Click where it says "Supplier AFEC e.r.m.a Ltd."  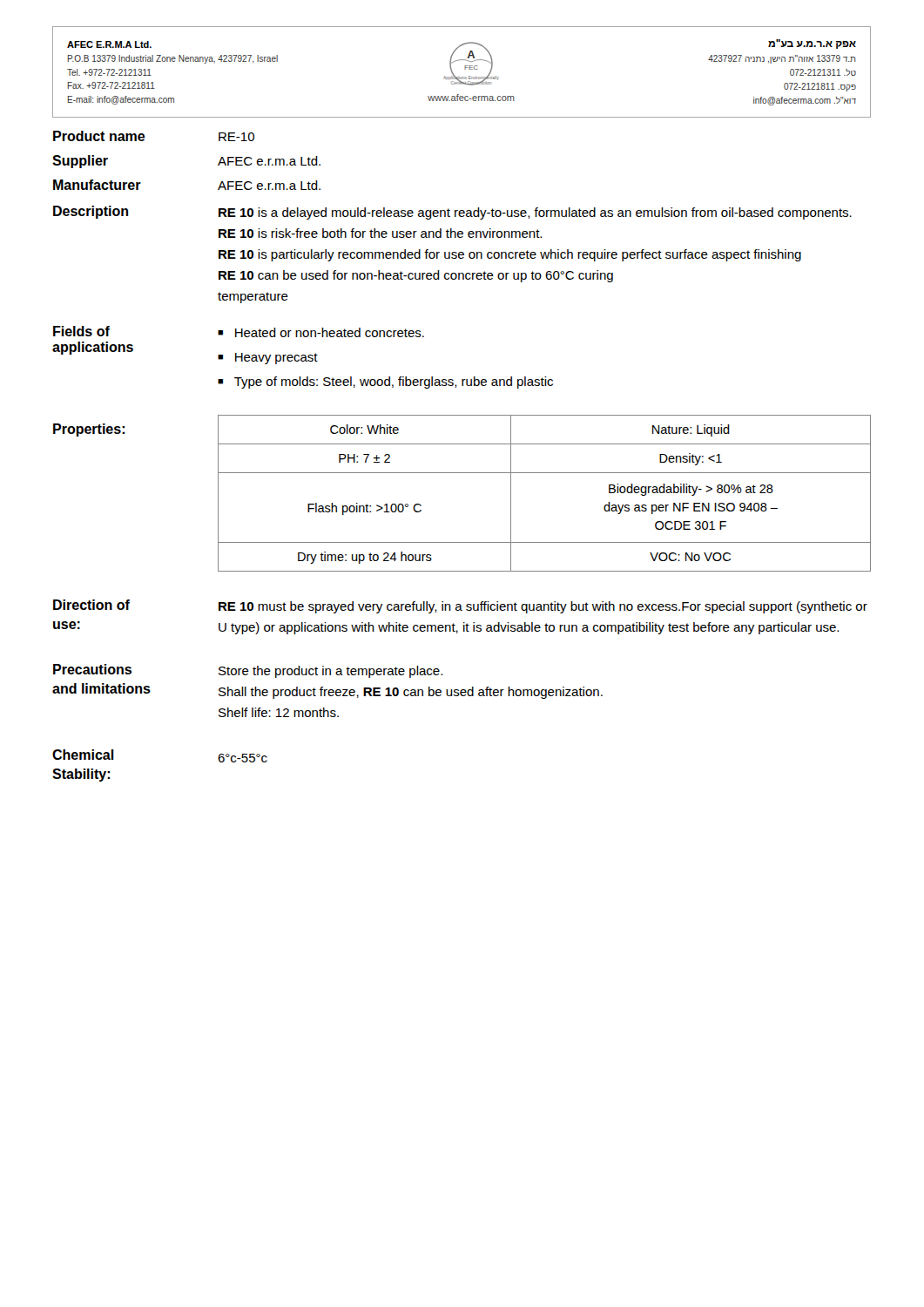coord(81,162)
